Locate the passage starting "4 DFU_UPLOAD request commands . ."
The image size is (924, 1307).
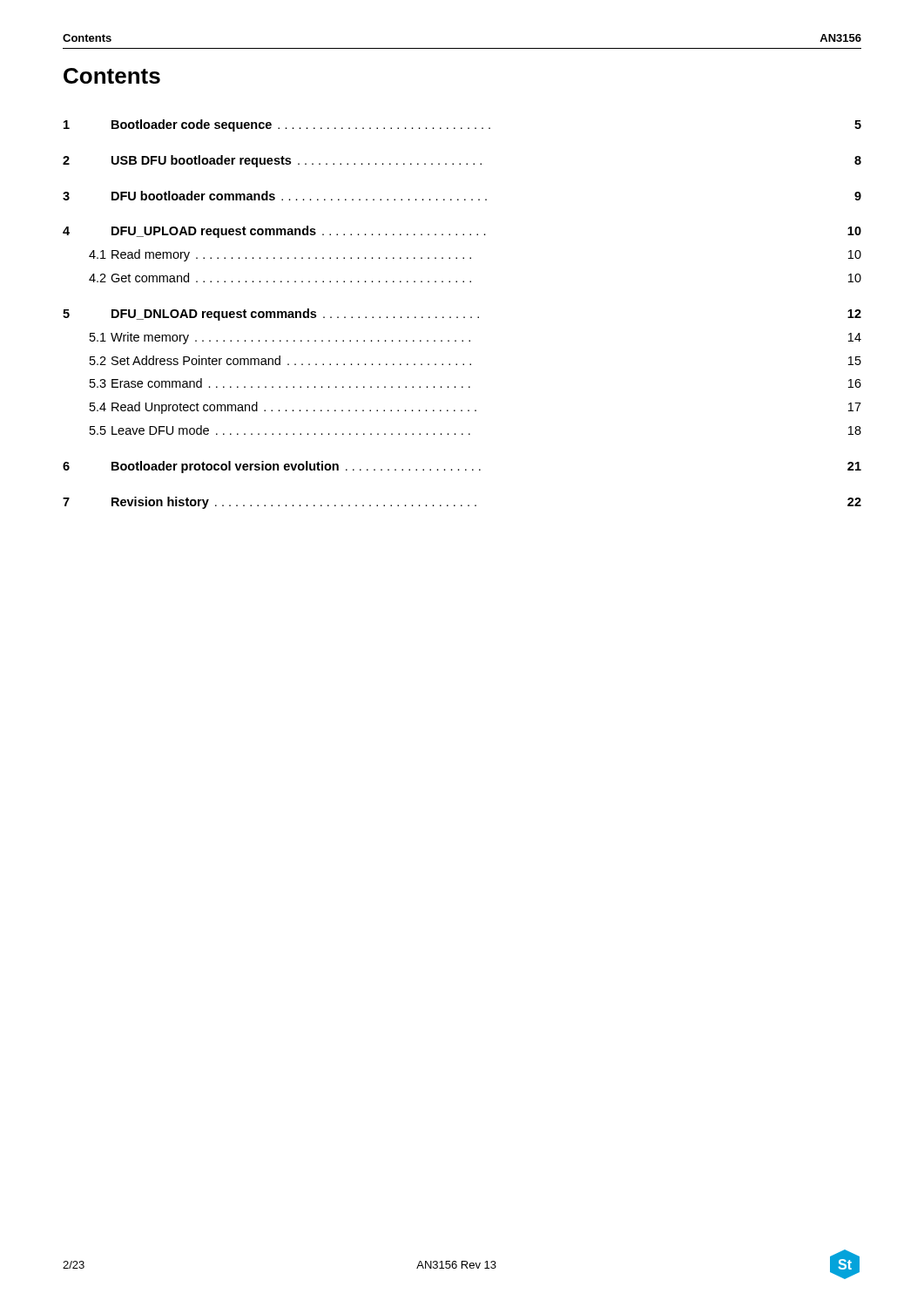tap(462, 232)
